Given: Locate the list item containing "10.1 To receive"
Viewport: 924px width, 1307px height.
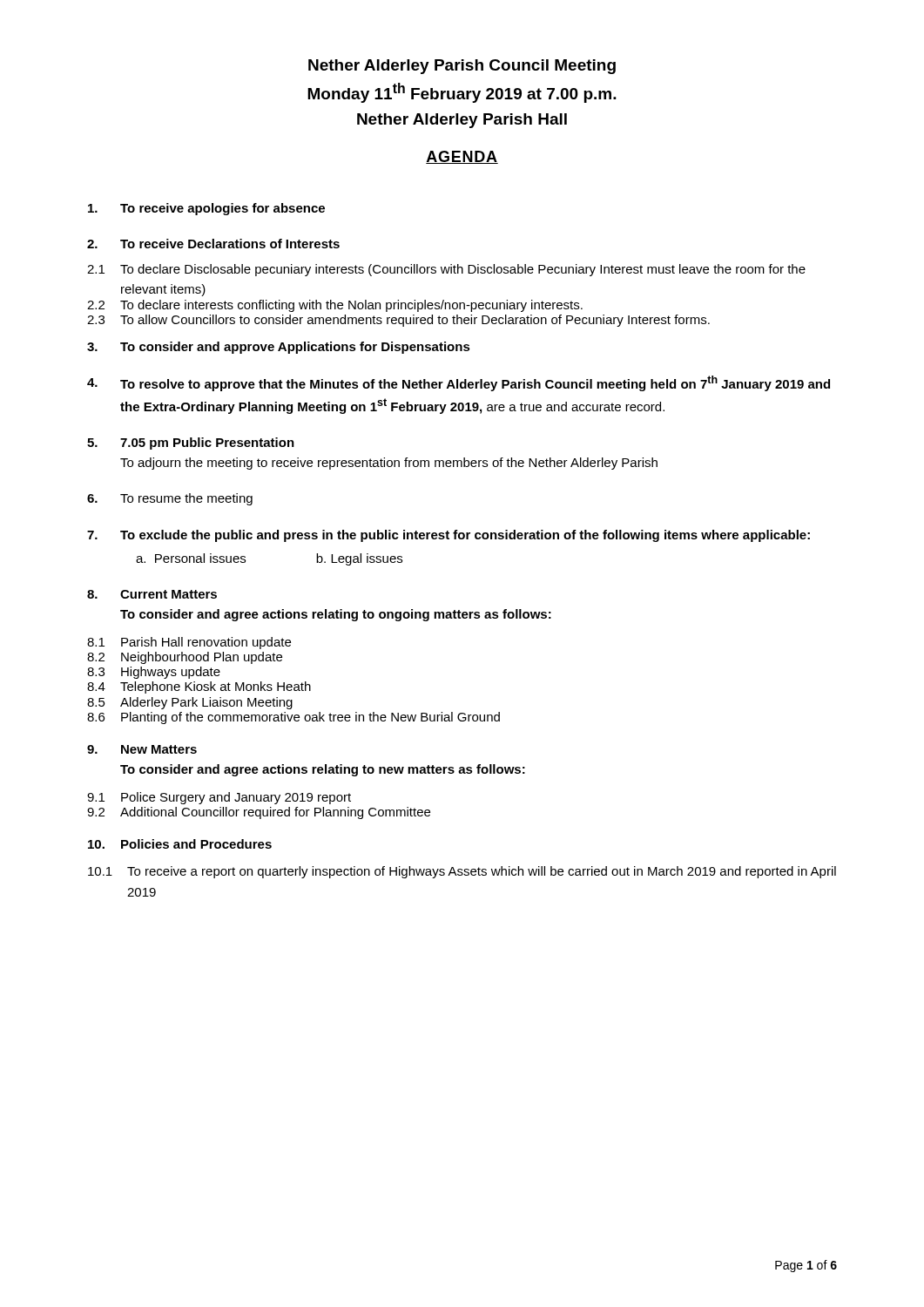Looking at the screenshot, I should point(462,881).
